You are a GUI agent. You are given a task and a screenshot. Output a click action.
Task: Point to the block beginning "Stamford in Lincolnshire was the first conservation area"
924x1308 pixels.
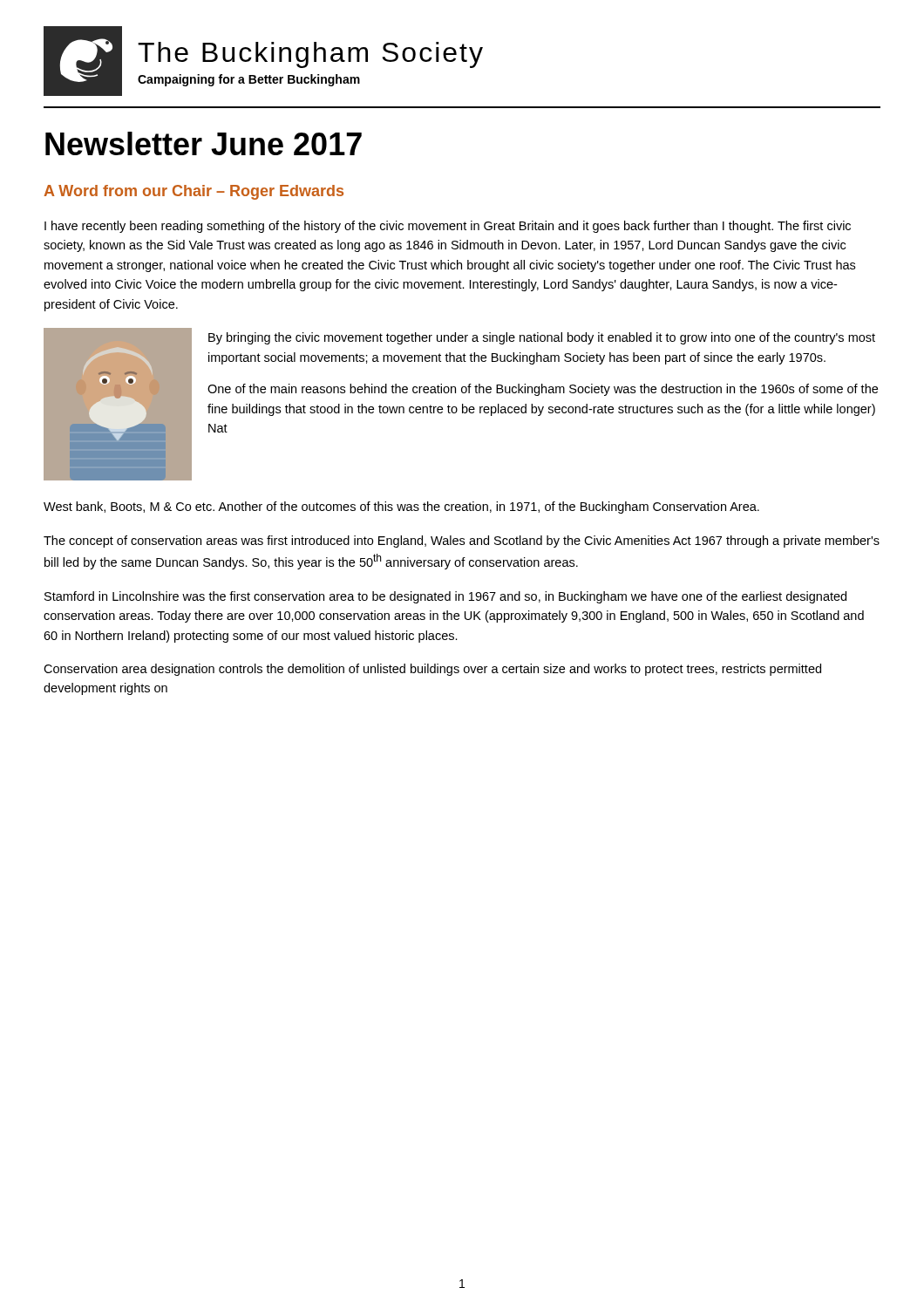click(454, 616)
